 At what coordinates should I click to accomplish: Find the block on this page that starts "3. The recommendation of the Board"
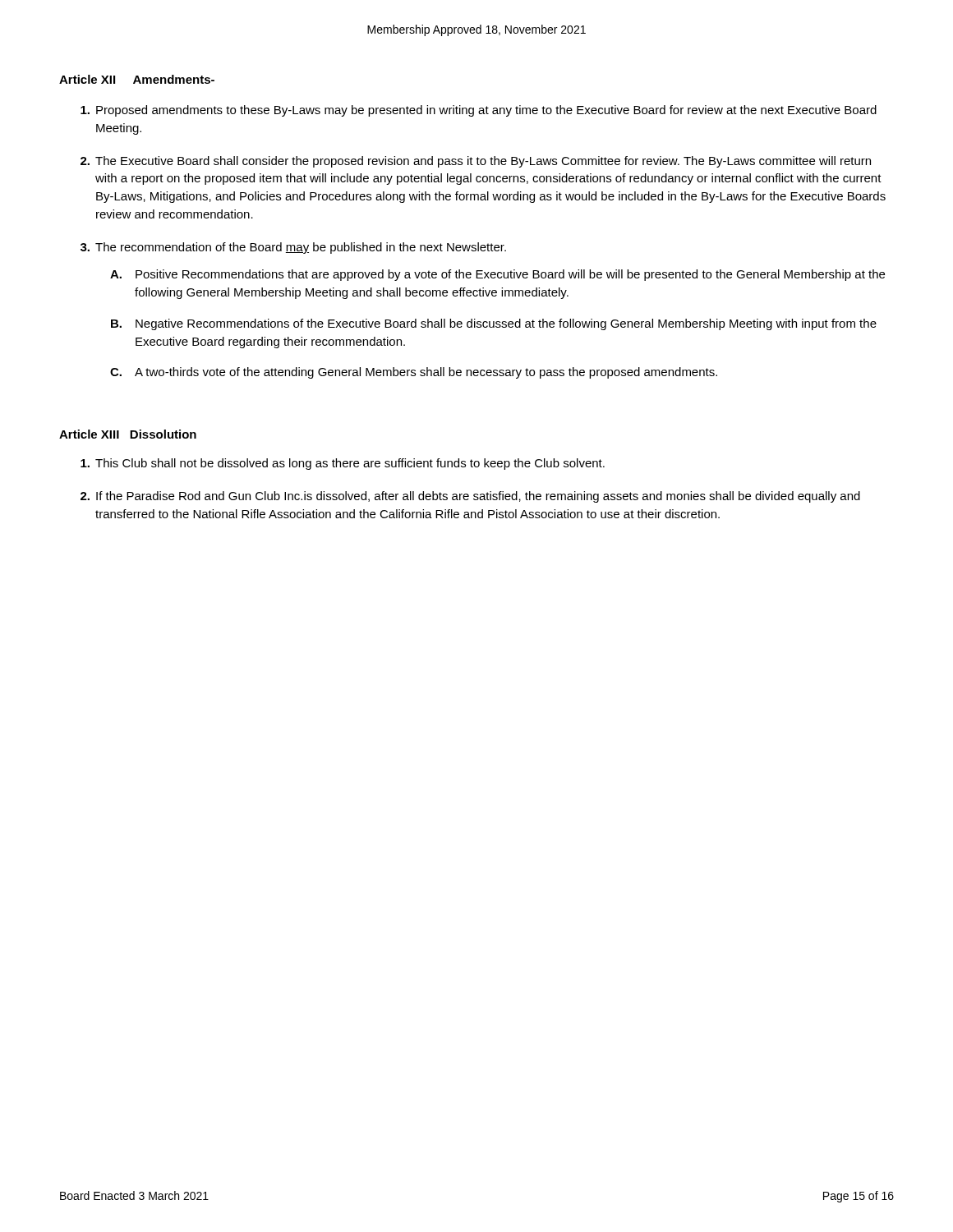476,316
